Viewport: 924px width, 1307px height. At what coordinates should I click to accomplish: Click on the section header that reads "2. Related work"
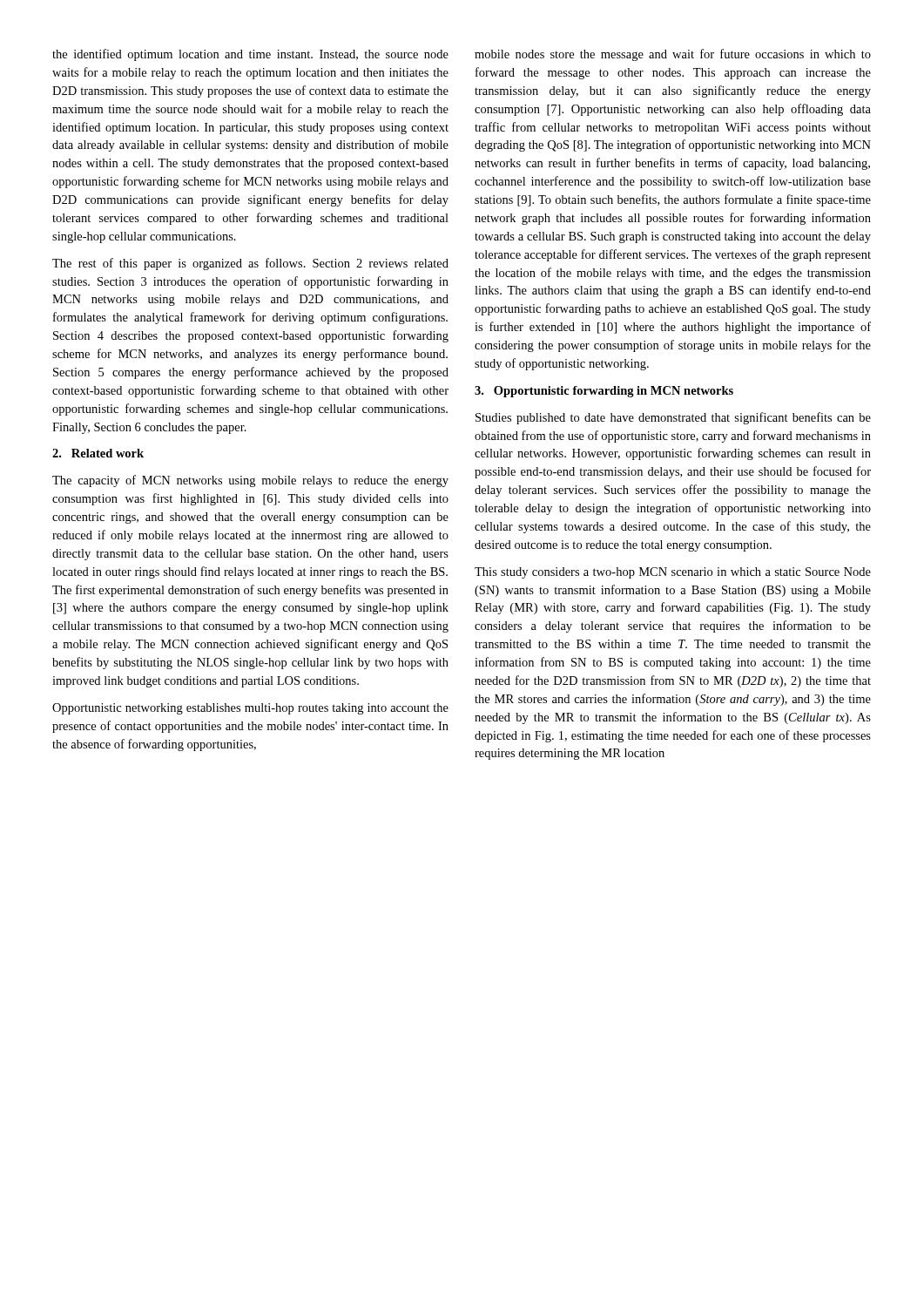[98, 453]
